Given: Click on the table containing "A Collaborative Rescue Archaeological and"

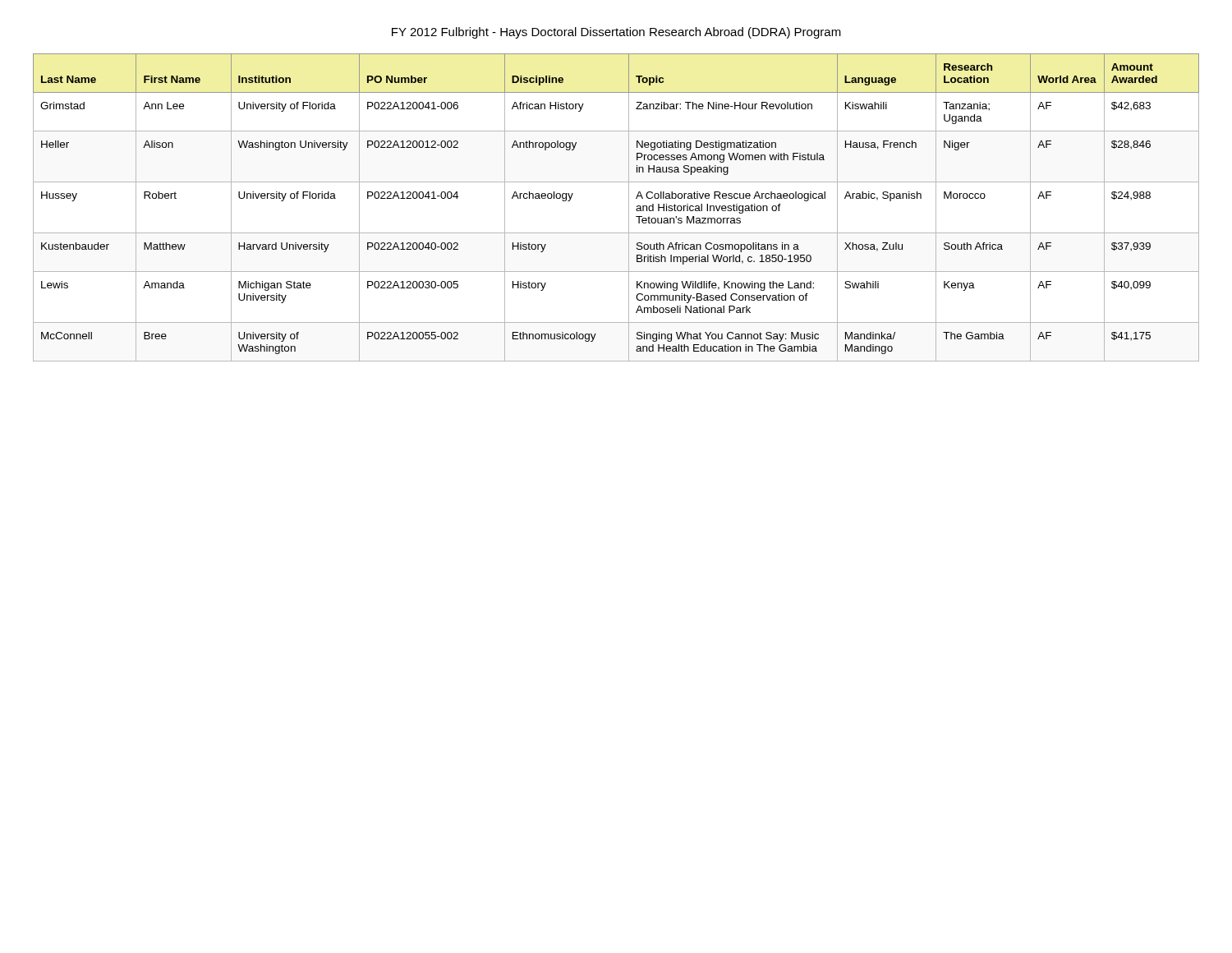Looking at the screenshot, I should (x=616, y=207).
